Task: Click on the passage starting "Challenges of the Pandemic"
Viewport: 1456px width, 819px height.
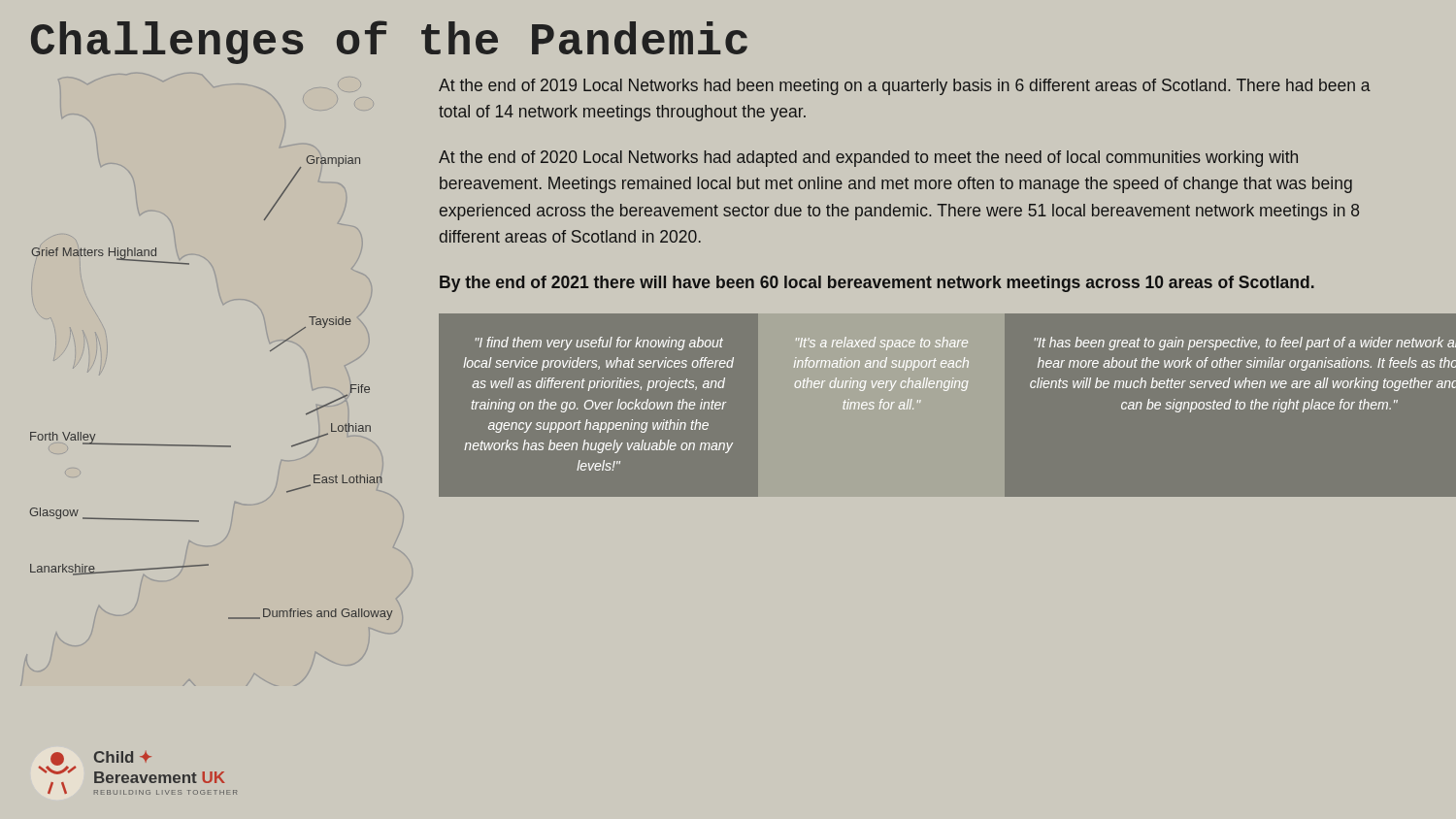Action: click(x=390, y=43)
